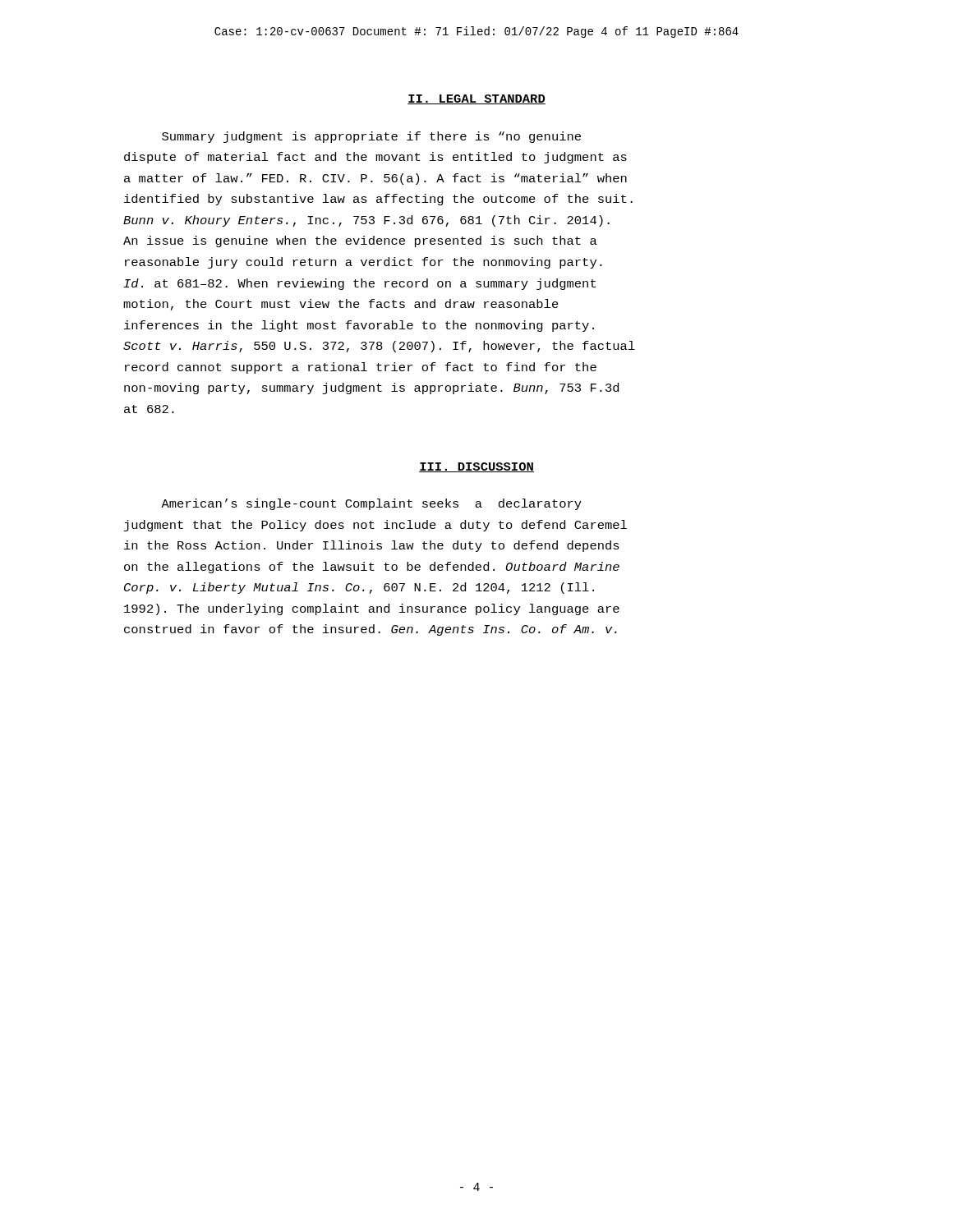Locate the text block starting "Summary judgment is appropriate if"
The image size is (953, 1232).
(x=476, y=274)
